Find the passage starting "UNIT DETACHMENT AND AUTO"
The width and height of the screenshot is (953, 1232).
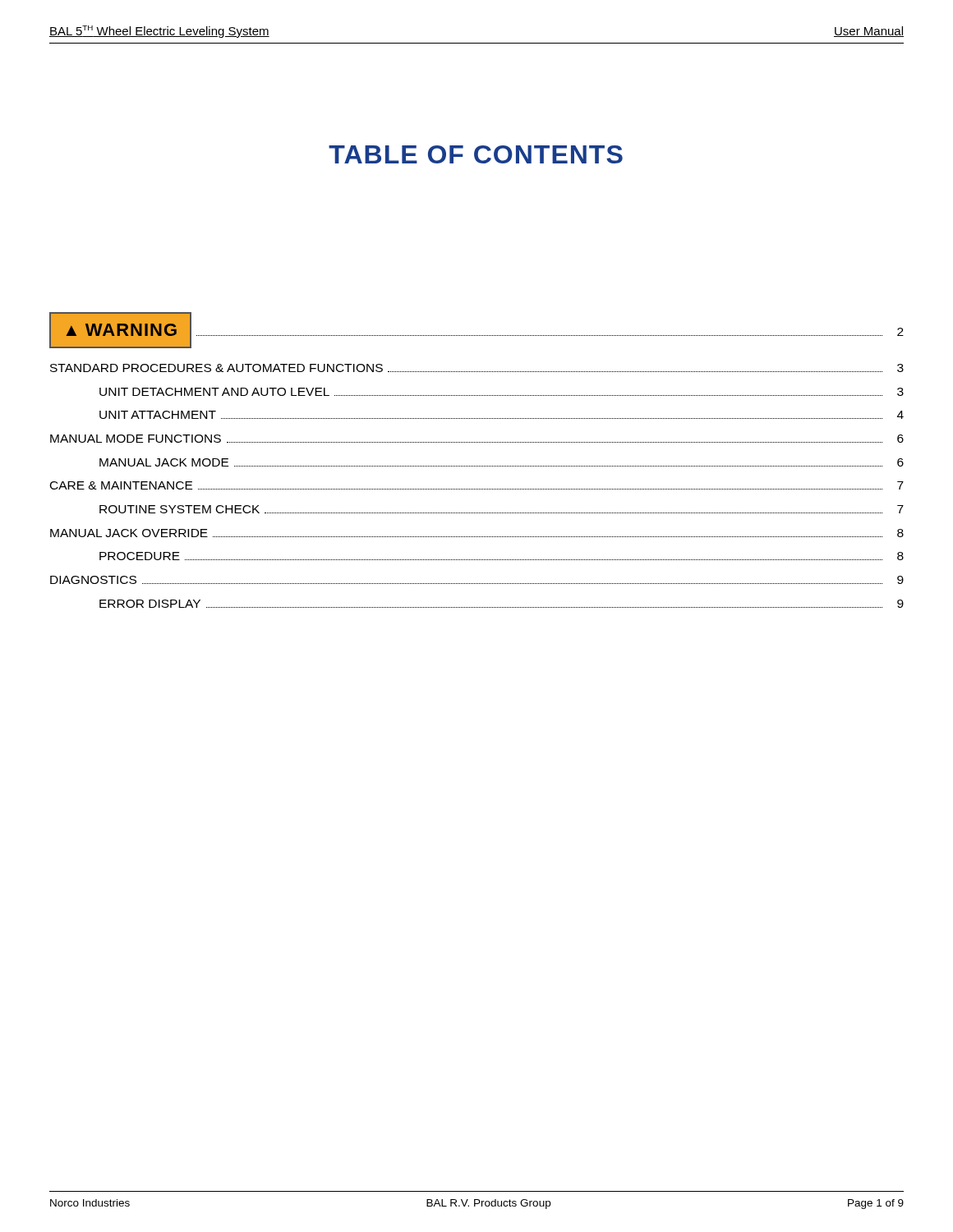501,392
